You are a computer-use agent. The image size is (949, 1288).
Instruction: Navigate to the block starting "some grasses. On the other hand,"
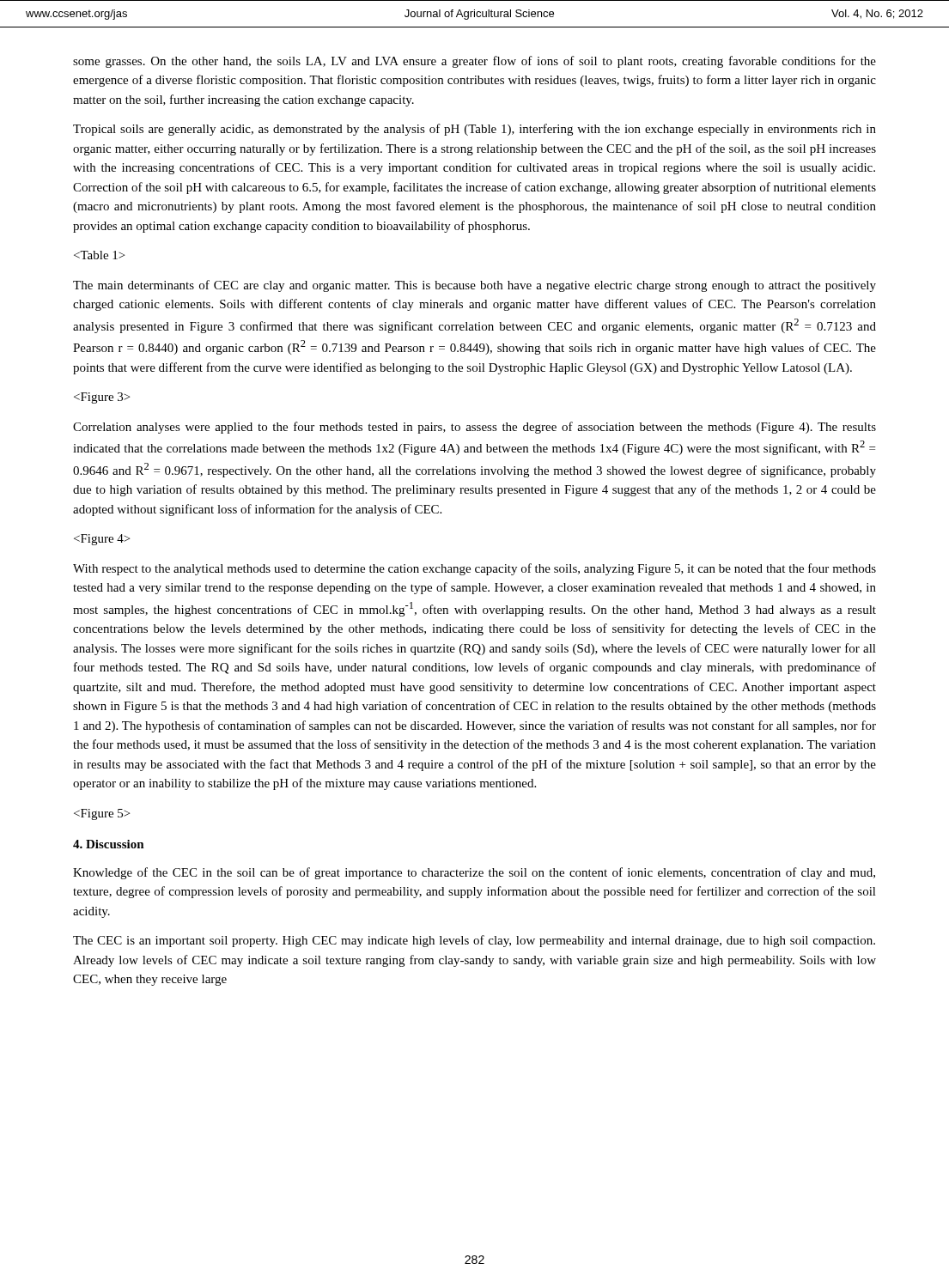pyautogui.click(x=474, y=80)
